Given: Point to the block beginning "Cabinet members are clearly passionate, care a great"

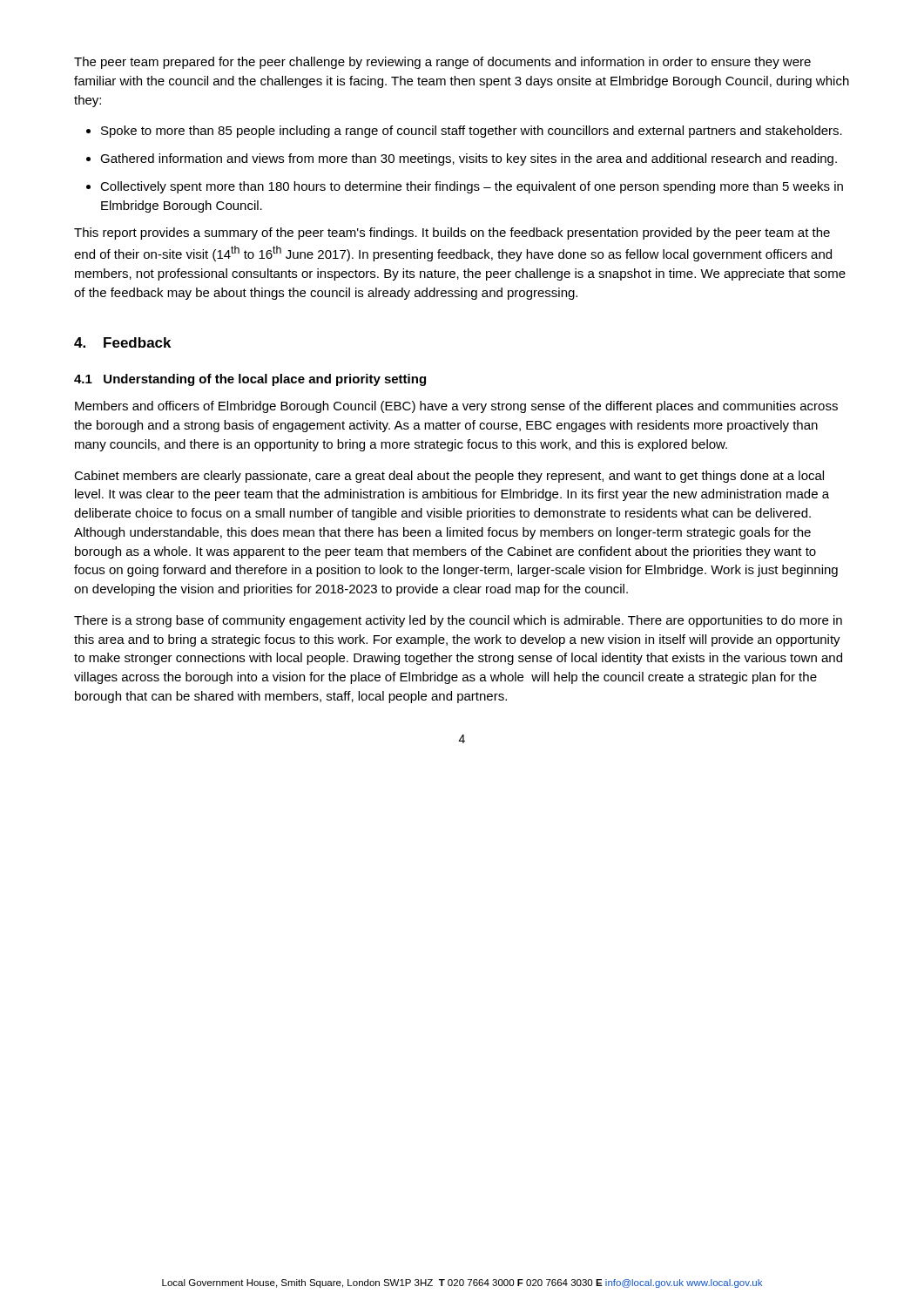Looking at the screenshot, I should 456,532.
